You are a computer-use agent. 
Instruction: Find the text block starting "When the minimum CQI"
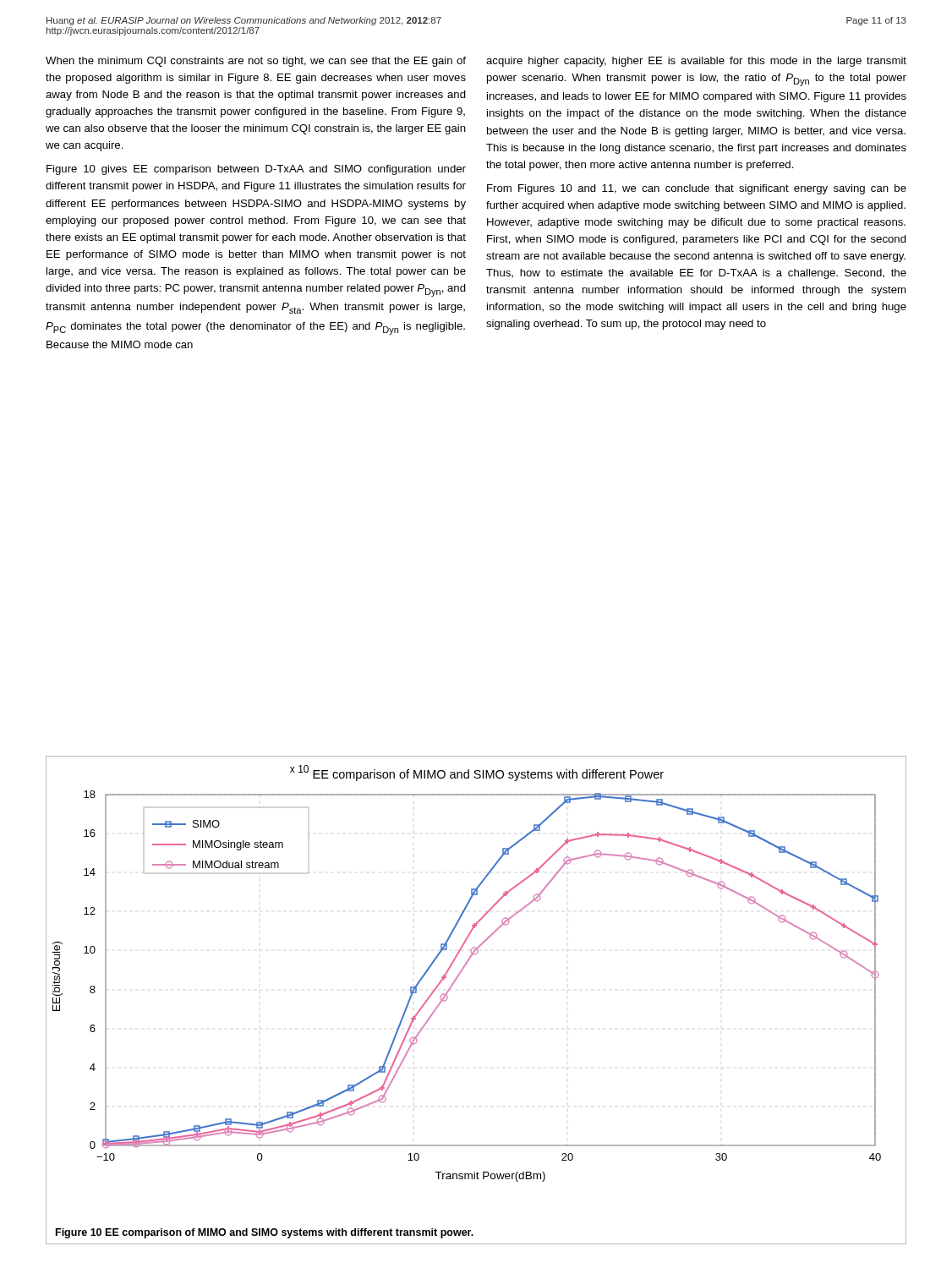[256, 203]
